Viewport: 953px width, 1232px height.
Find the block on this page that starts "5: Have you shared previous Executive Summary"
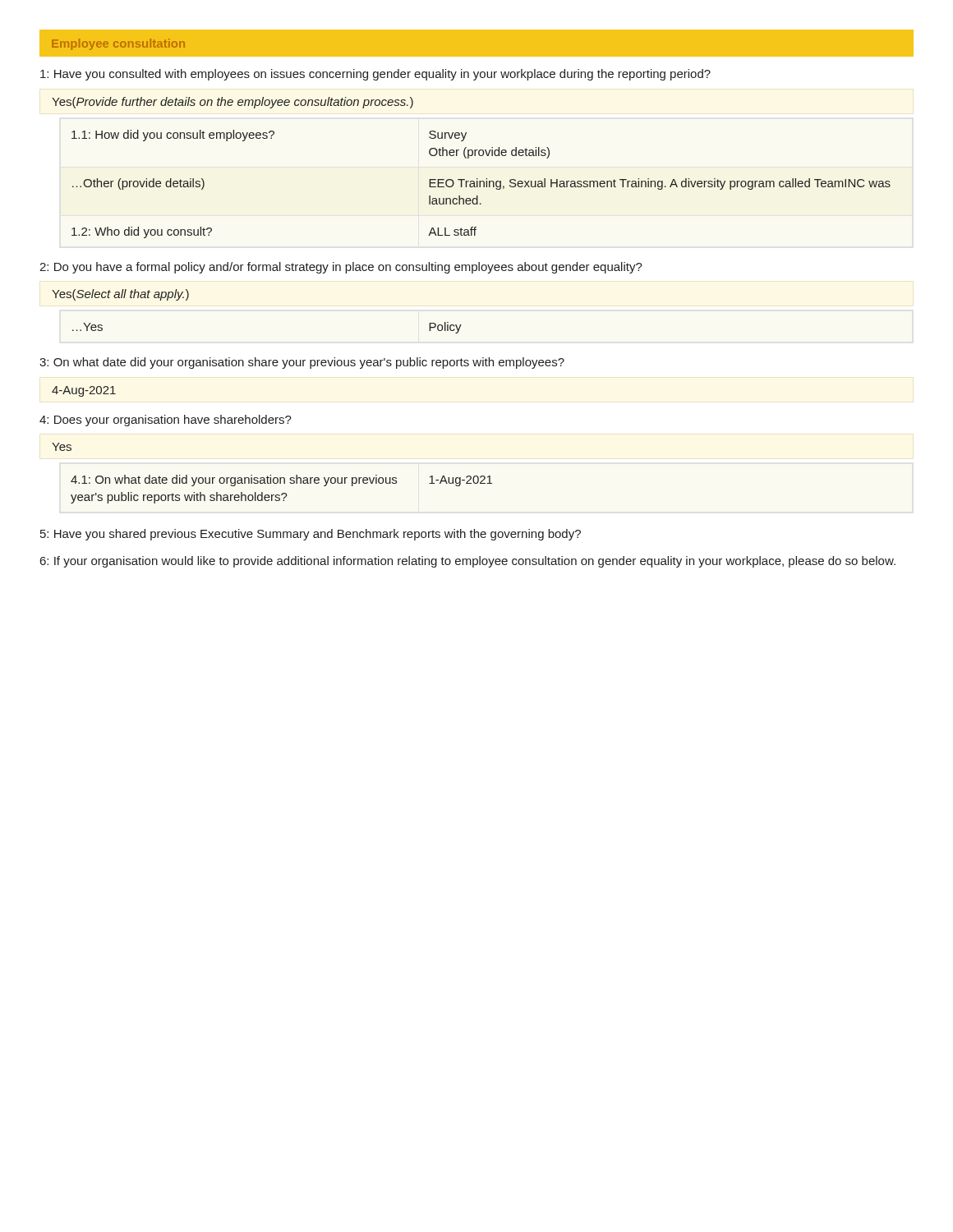point(310,533)
